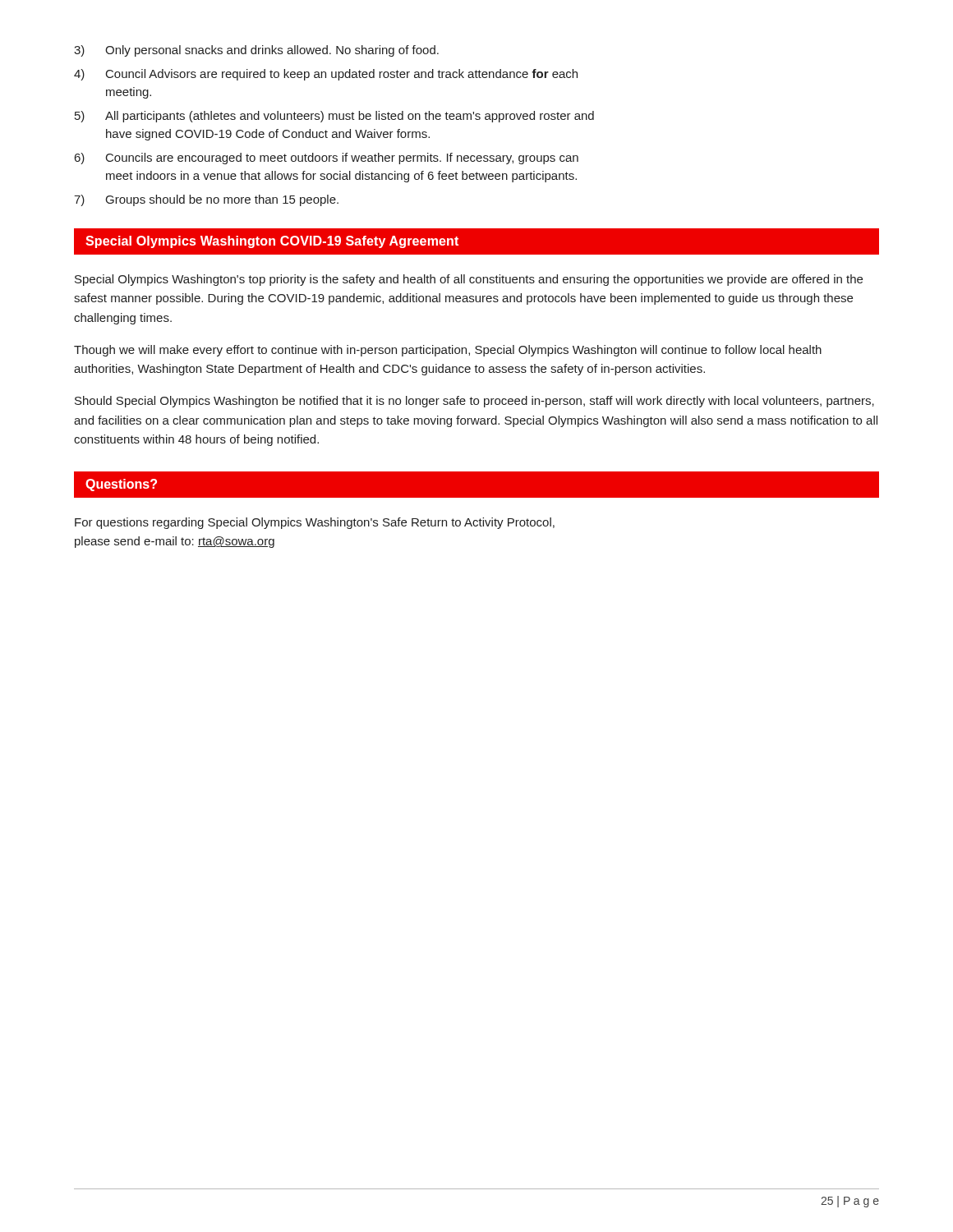Screen dimensions: 1232x953
Task: Where is the passage that starts "Though we will make every effort to continue"?
Action: (448, 359)
